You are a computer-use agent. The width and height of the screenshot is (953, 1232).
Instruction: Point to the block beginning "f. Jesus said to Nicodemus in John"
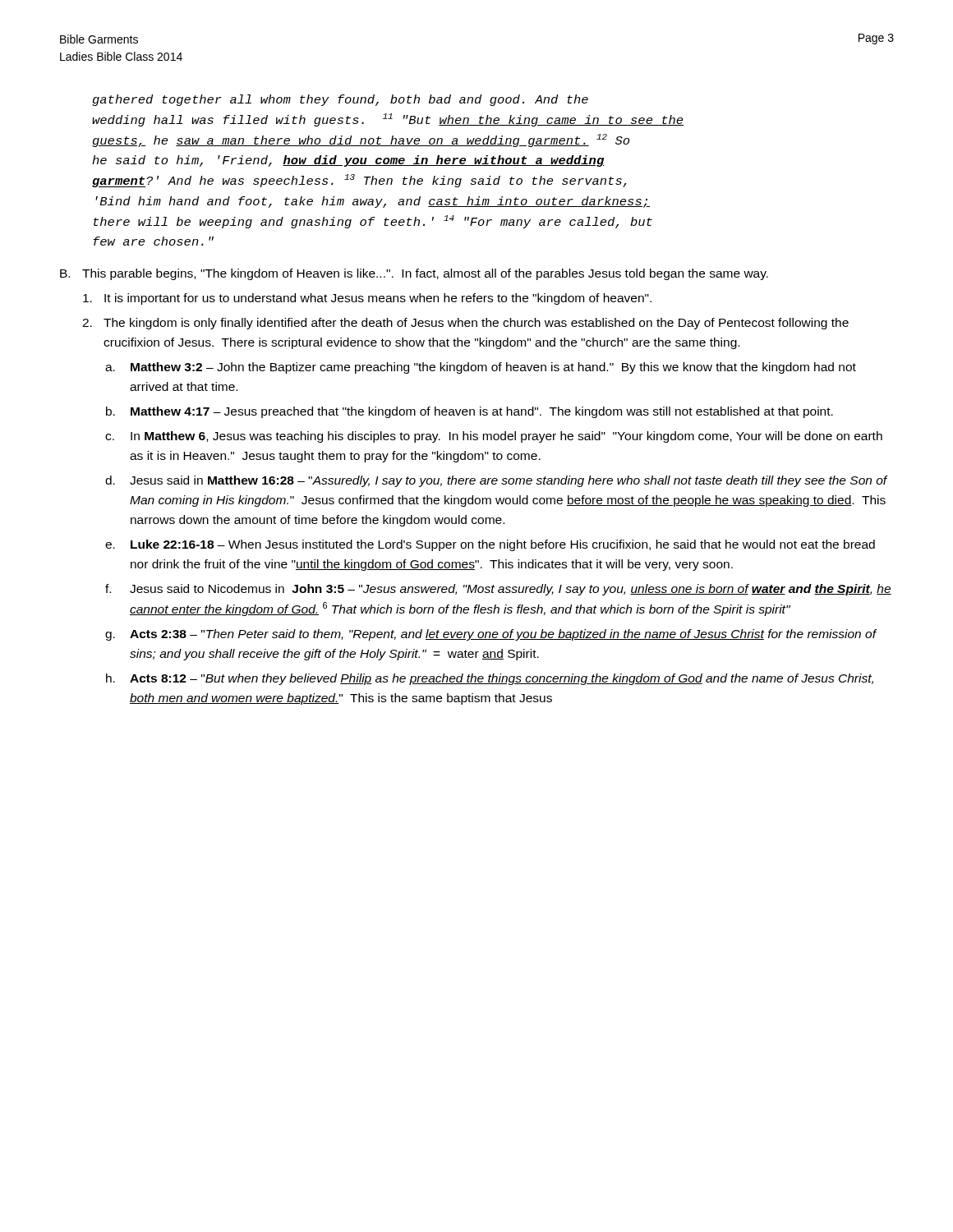pyautogui.click(x=499, y=599)
